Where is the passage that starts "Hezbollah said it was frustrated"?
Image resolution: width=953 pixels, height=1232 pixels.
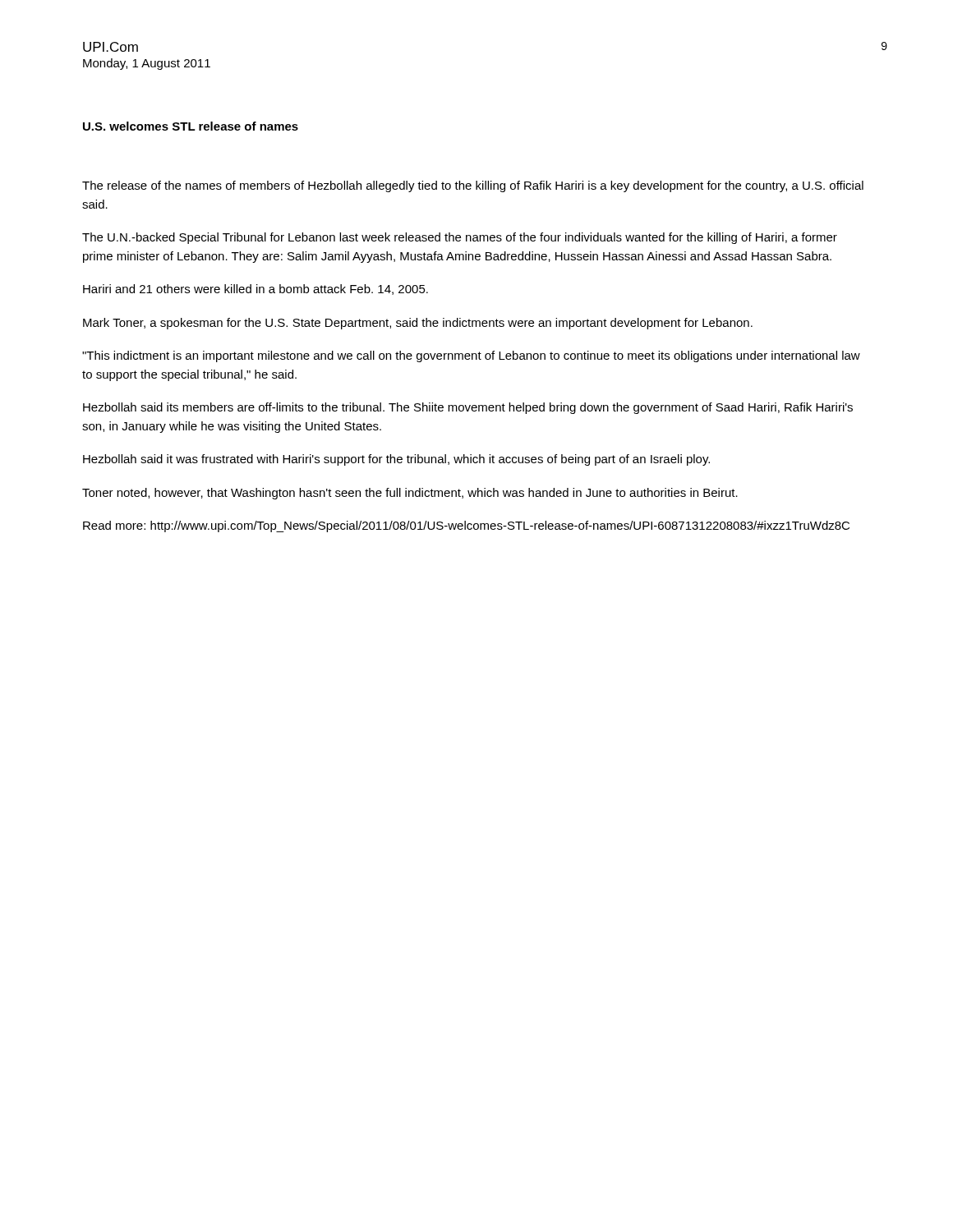click(397, 459)
